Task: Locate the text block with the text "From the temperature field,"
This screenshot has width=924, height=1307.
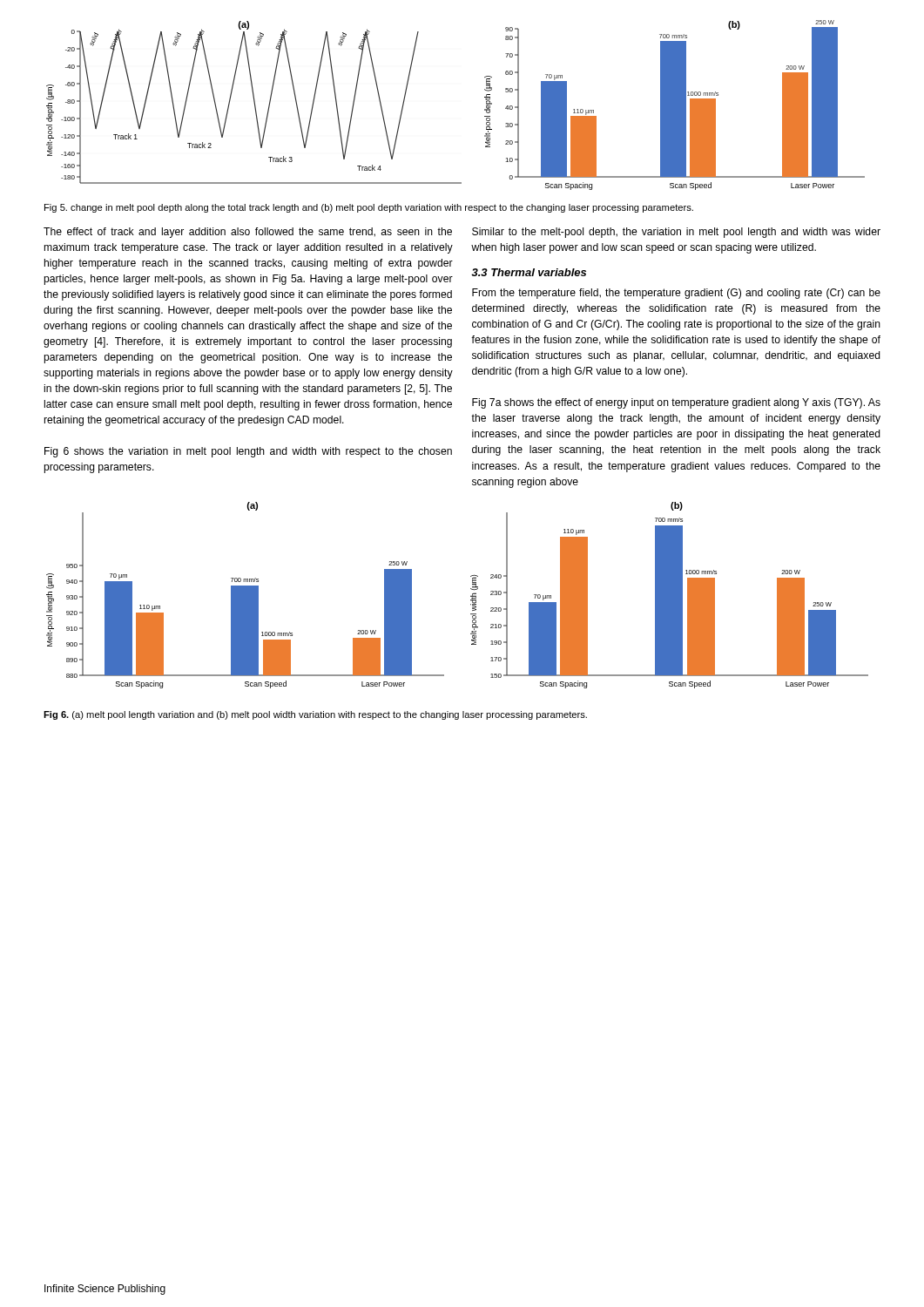Action: [676, 387]
